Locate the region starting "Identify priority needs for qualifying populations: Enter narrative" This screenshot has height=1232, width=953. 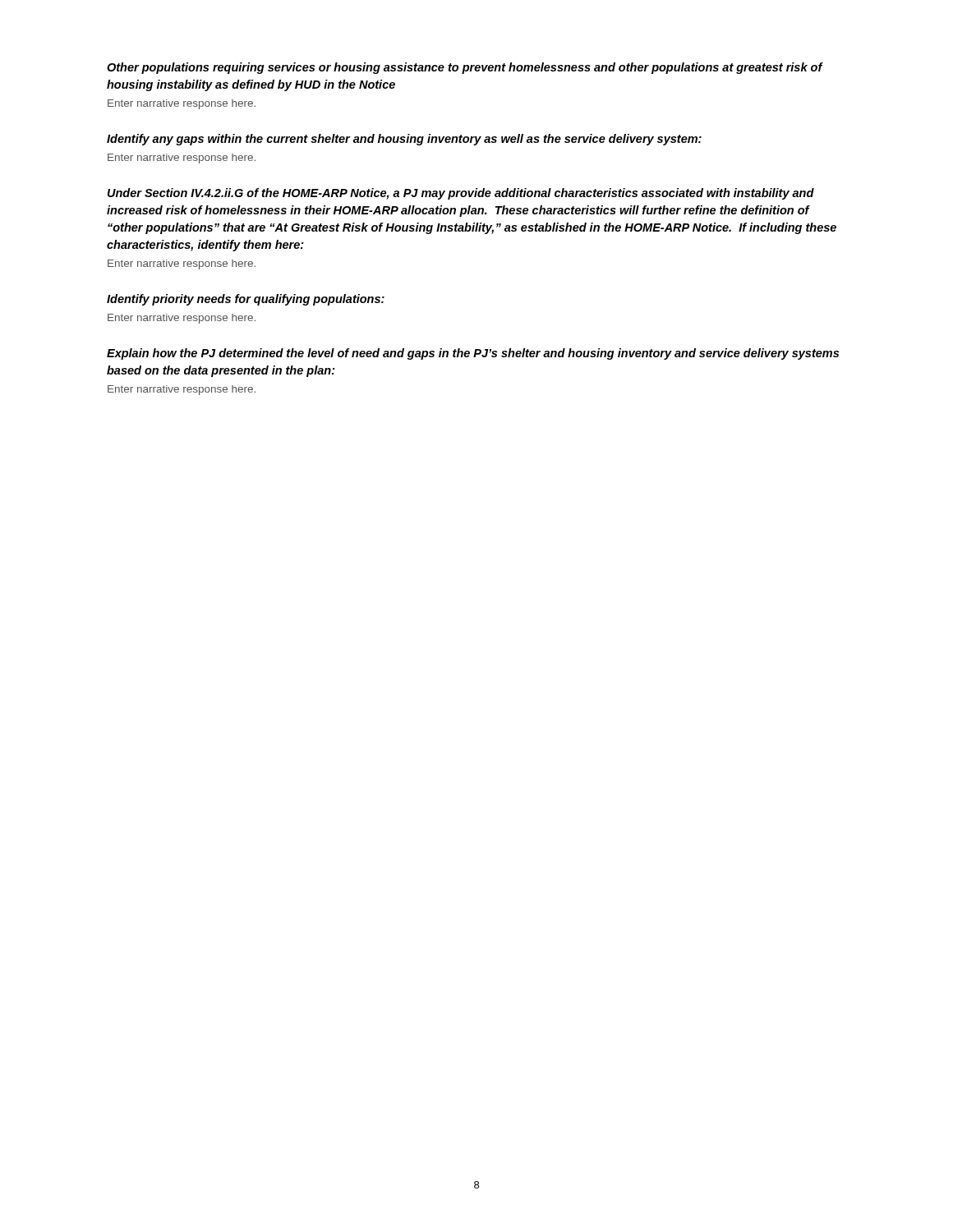click(x=246, y=300)
